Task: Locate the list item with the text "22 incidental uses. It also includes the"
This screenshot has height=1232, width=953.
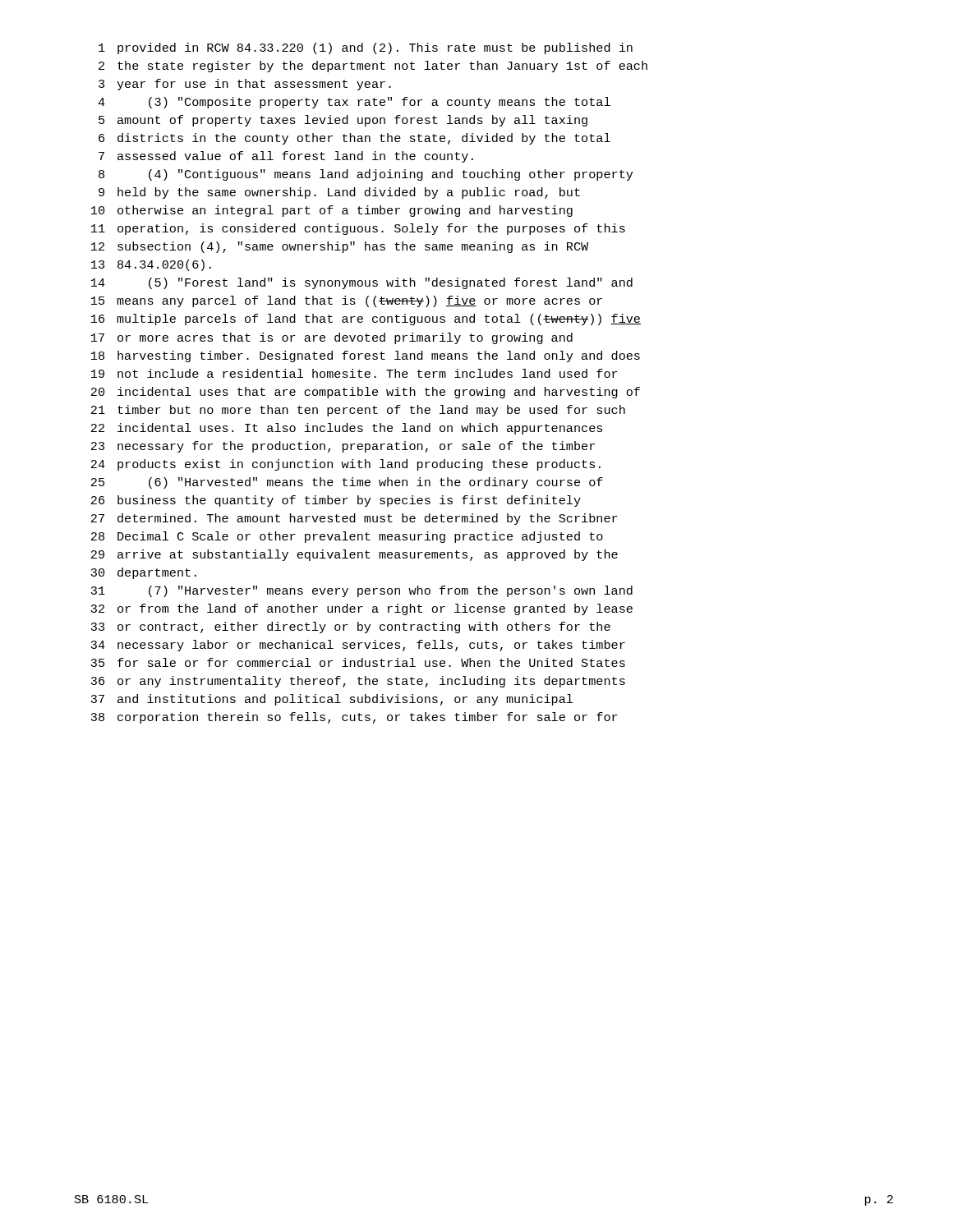Action: click(x=484, y=428)
